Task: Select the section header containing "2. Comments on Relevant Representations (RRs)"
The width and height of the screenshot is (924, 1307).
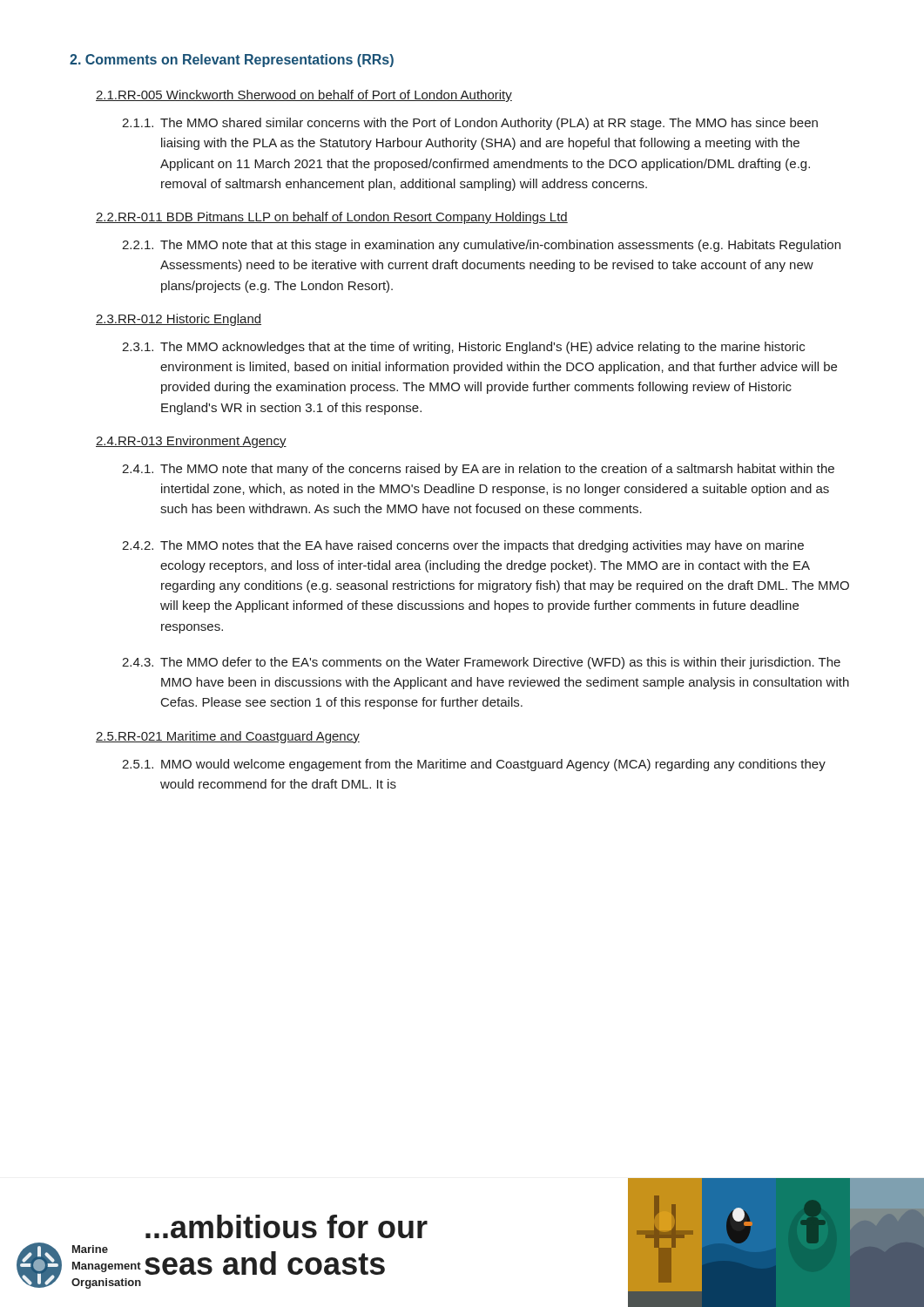Action: 232,60
